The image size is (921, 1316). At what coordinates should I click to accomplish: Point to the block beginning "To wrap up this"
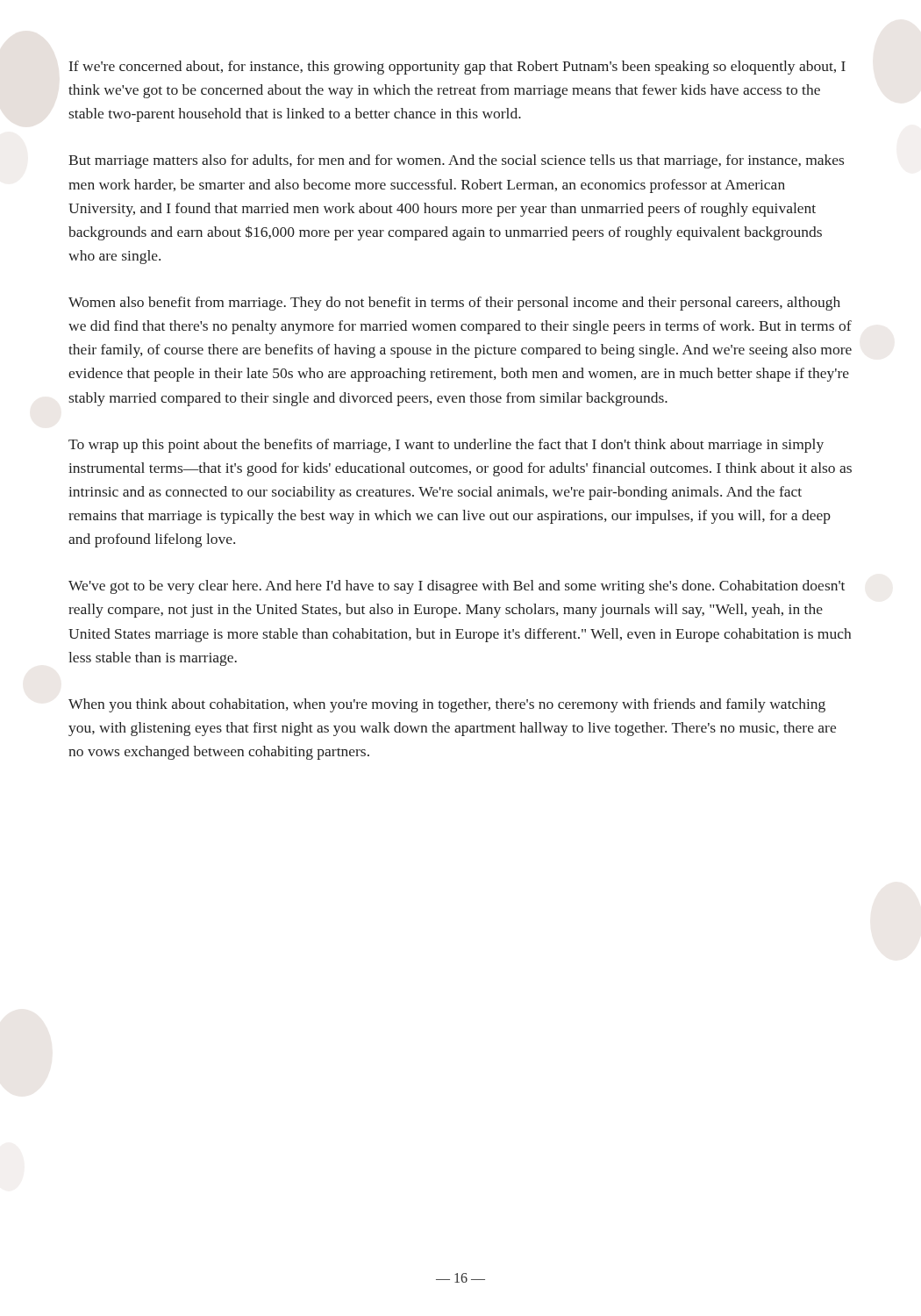click(x=460, y=491)
